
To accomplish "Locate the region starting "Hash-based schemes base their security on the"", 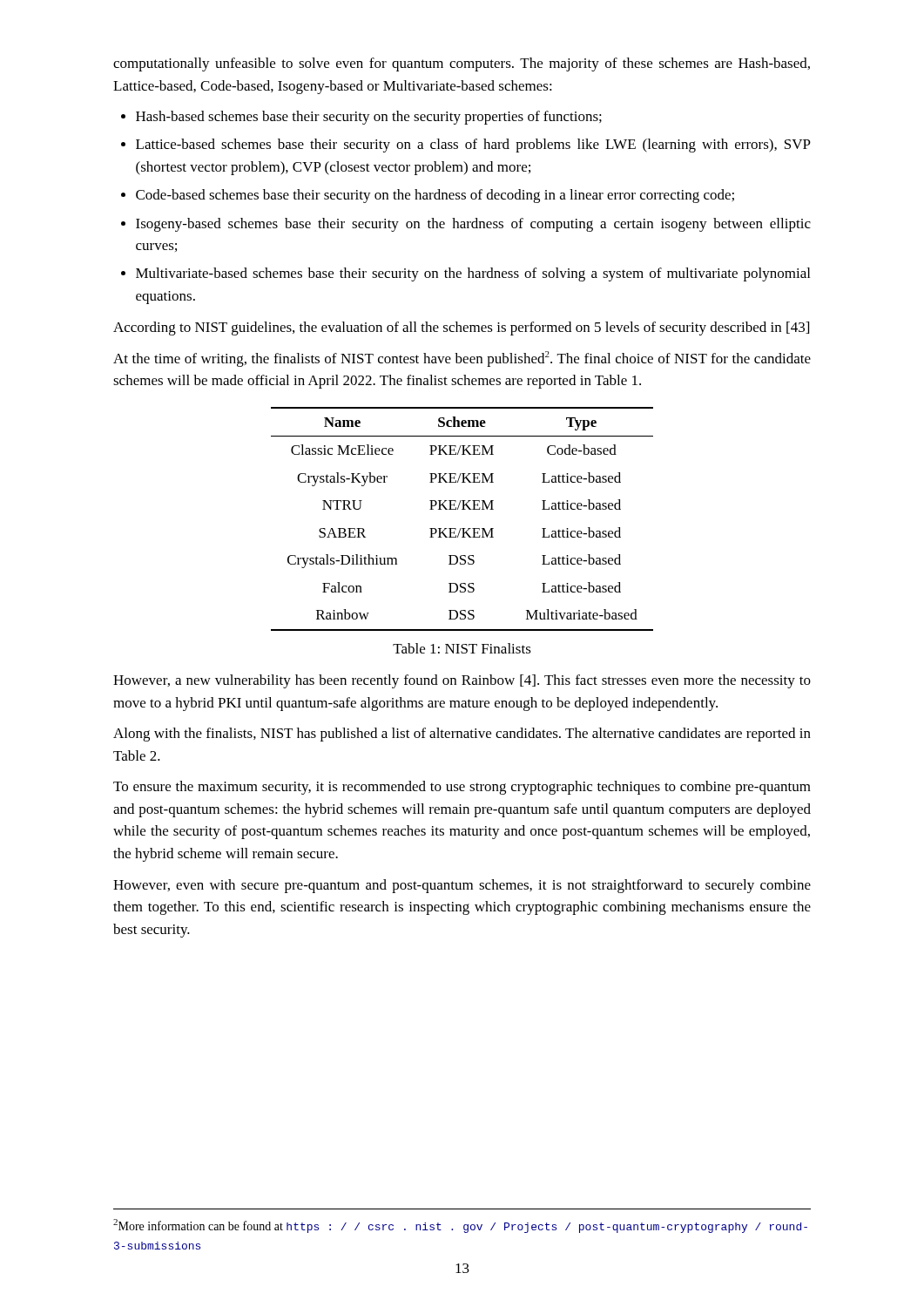I will point(473,117).
